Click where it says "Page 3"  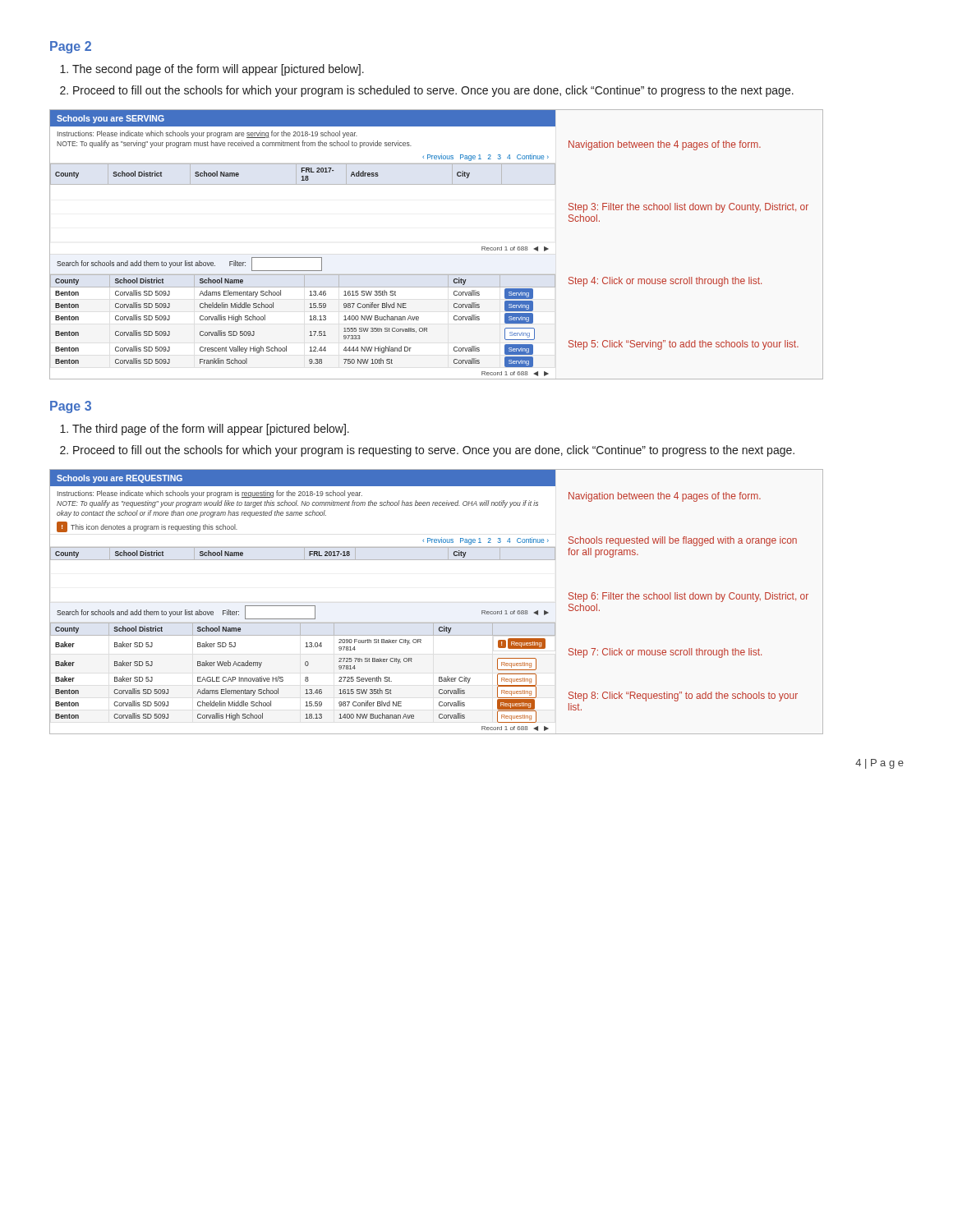pyautogui.click(x=70, y=406)
